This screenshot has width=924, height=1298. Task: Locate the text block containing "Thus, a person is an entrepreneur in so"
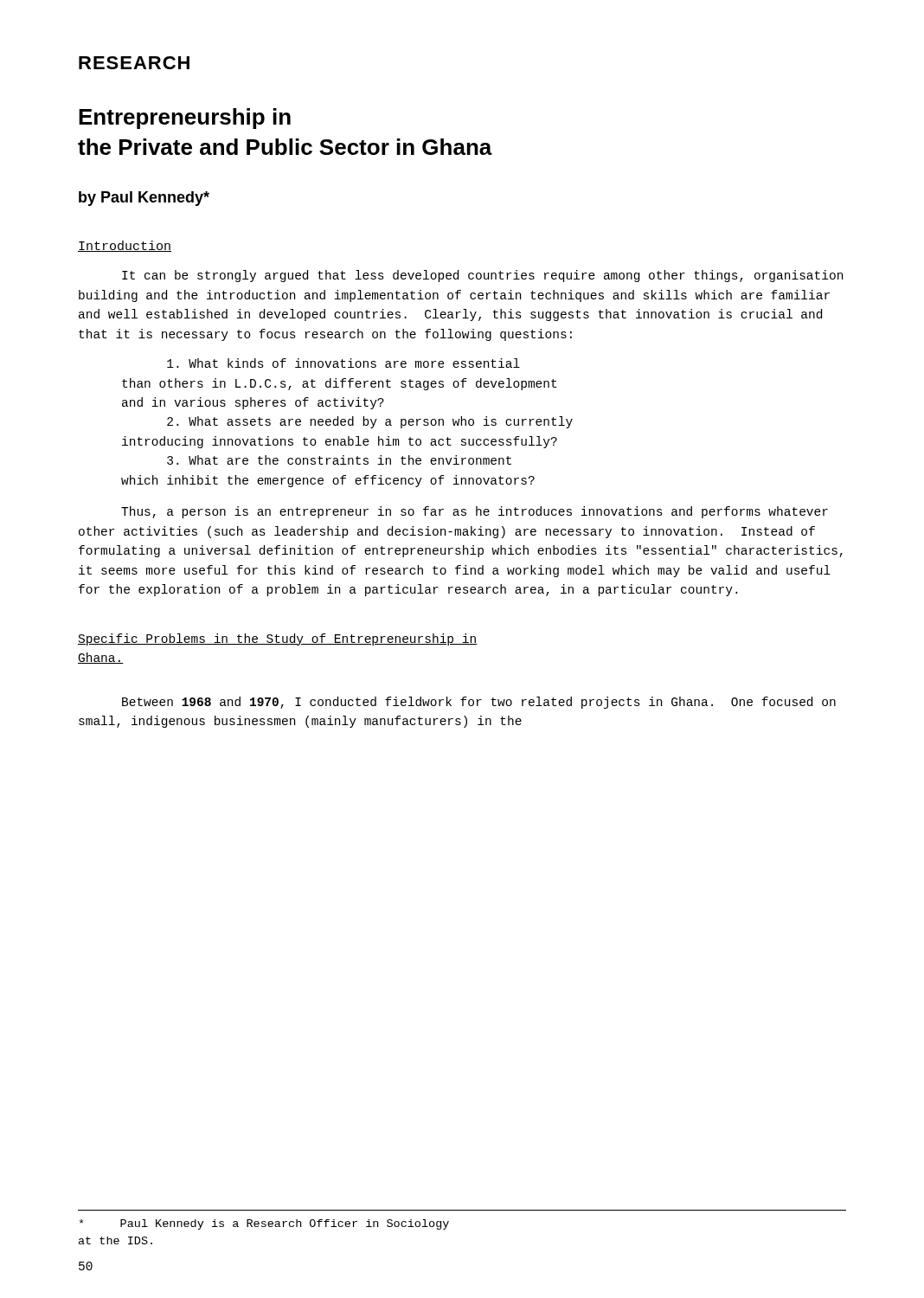[462, 552]
